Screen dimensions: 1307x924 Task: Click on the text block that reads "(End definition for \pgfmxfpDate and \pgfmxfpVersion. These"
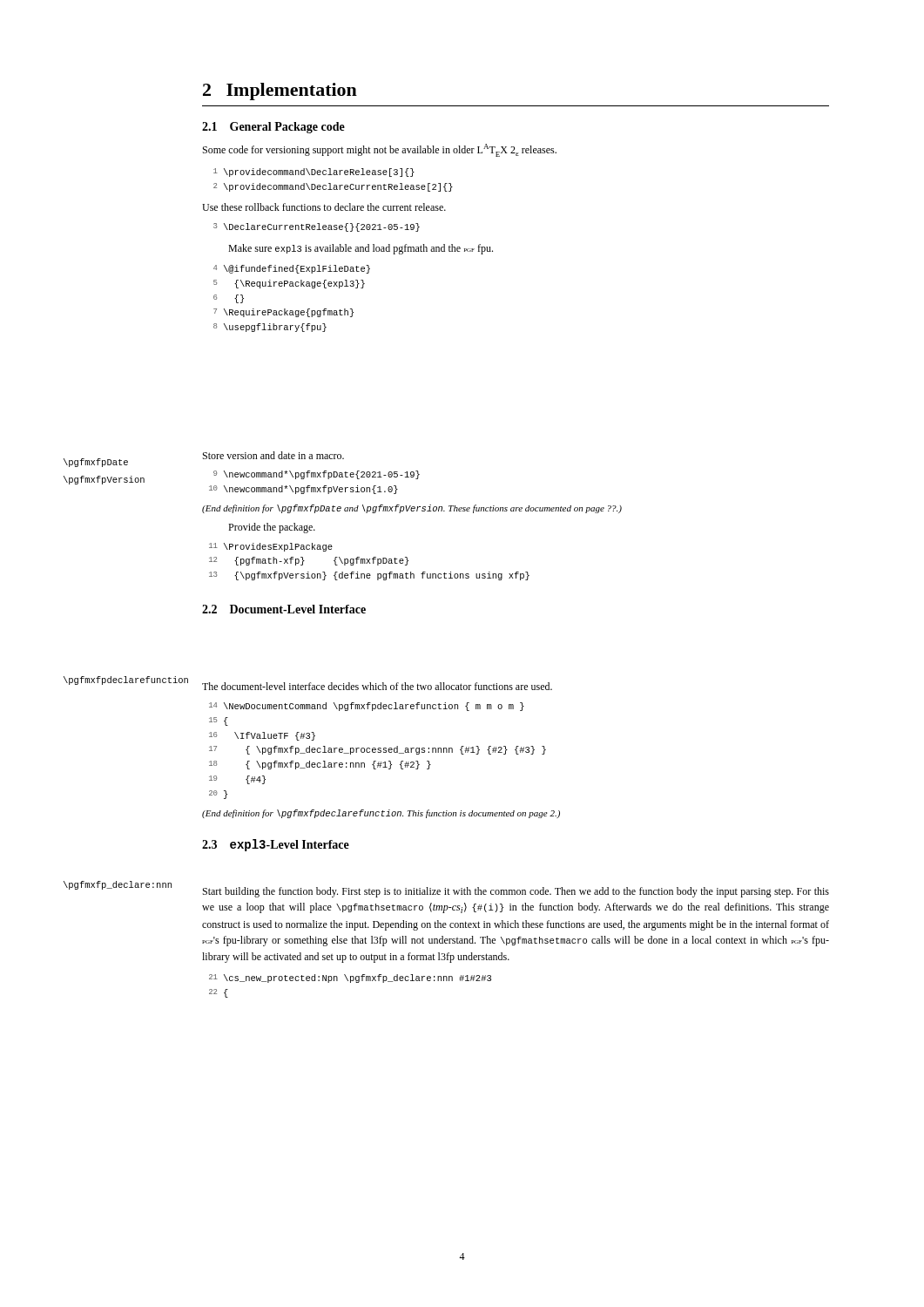(x=412, y=508)
